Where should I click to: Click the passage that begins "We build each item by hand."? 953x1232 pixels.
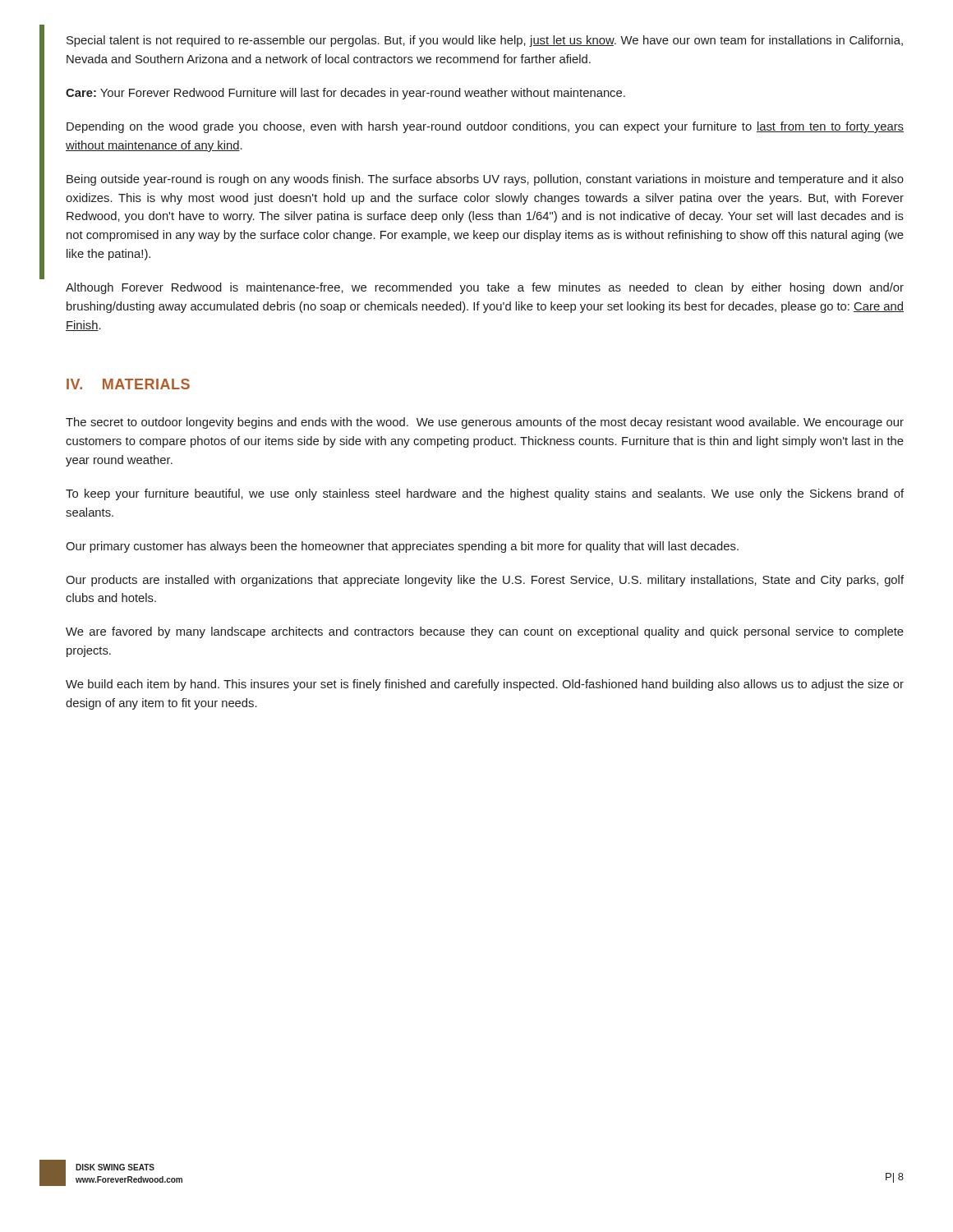point(485,694)
